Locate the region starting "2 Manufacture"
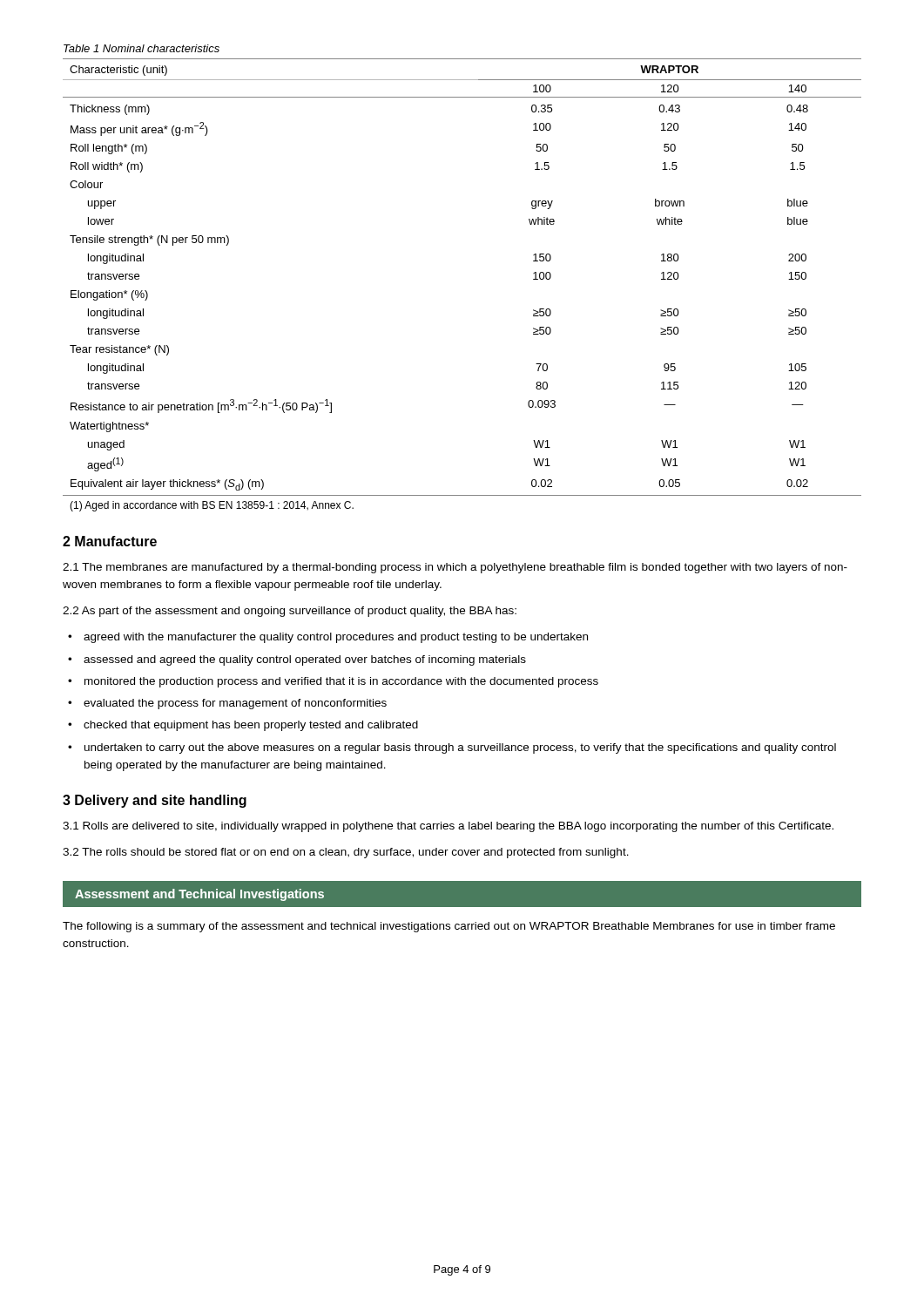 (x=110, y=541)
